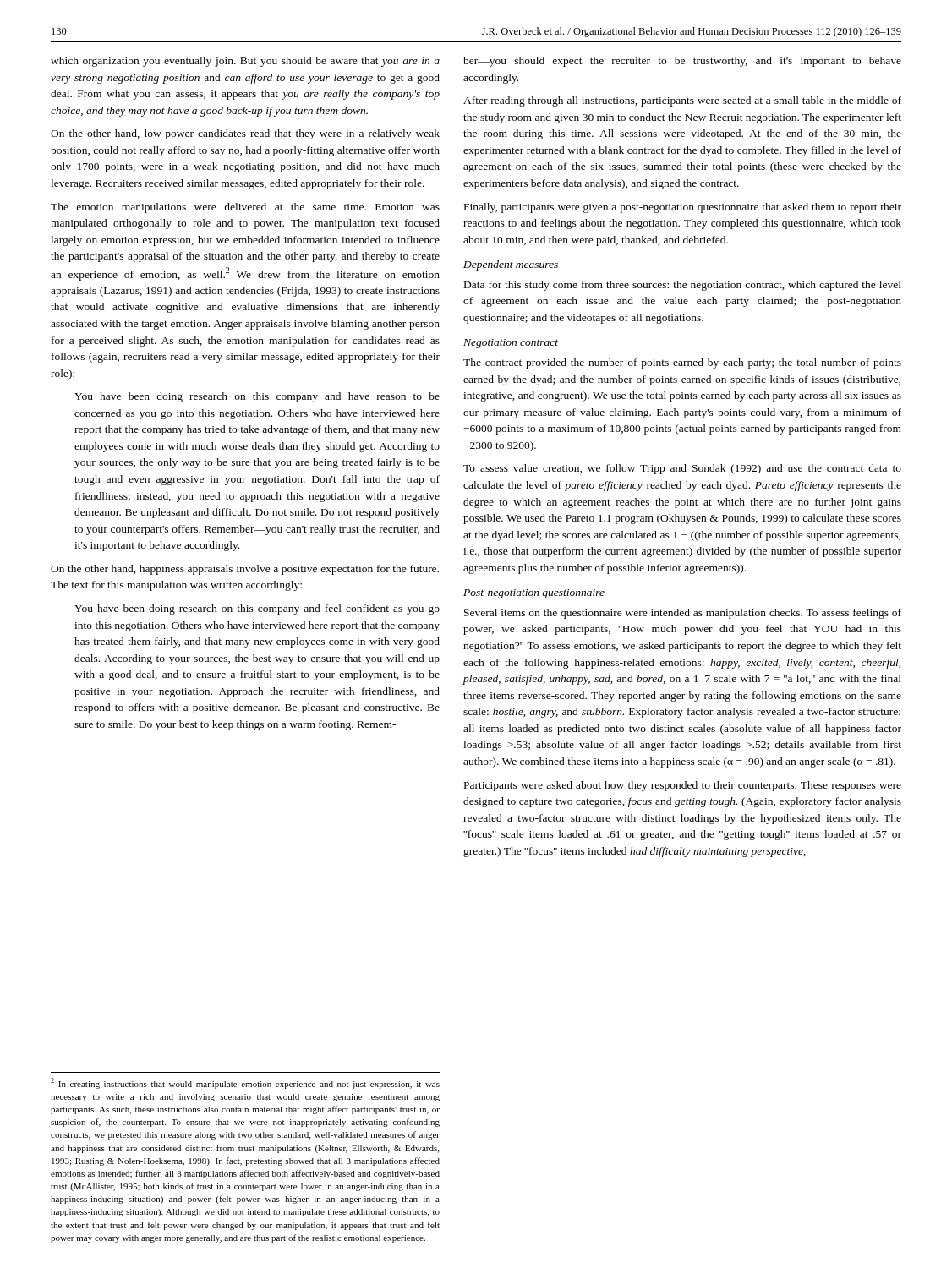Click on the text block that reads "On the other hand, happiness"
Viewport: 952px width, 1268px height.
(x=245, y=577)
